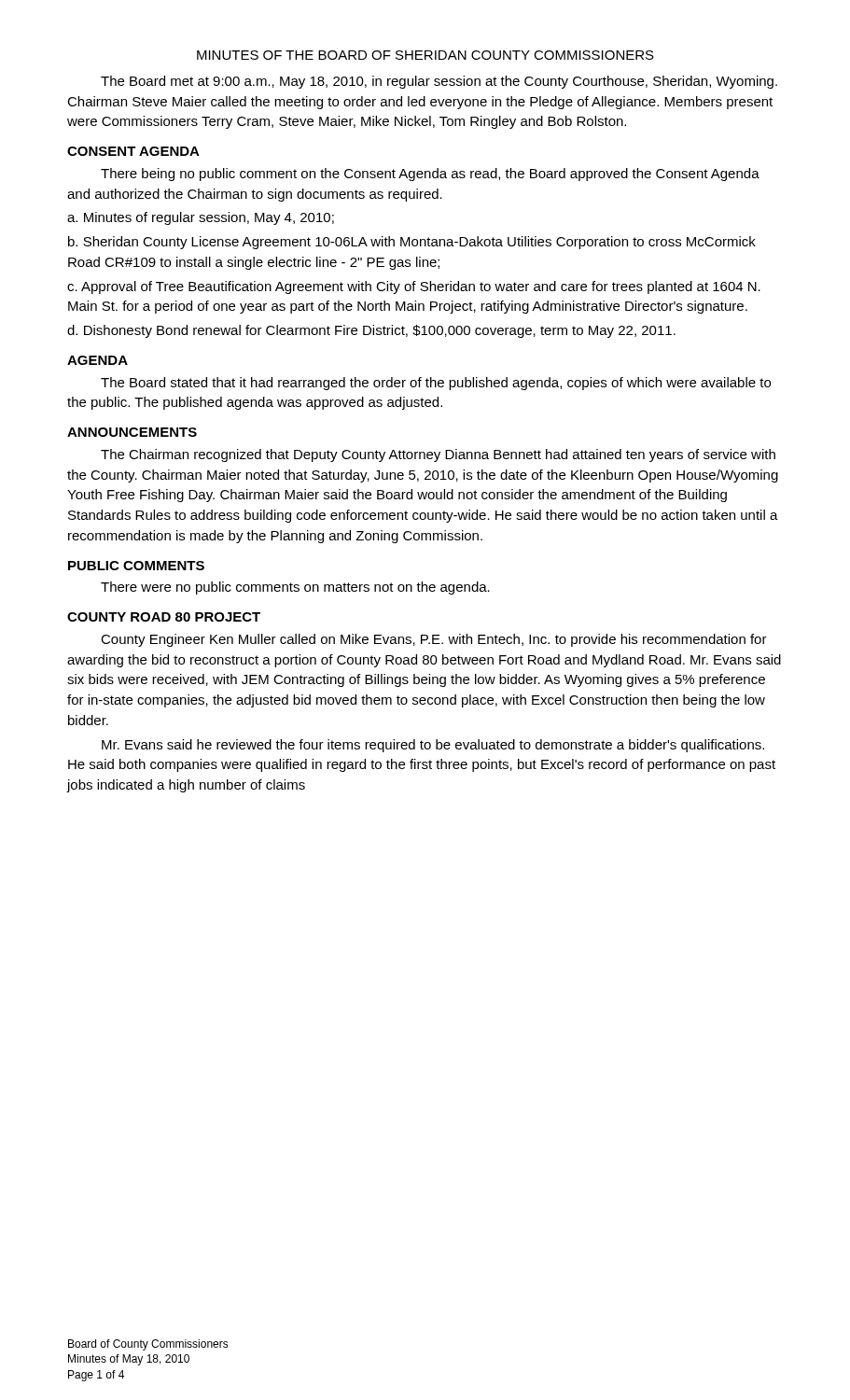Screen dimensions: 1400x850
Task: Click on the text block with the text "There were no public comments"
Action: (296, 587)
